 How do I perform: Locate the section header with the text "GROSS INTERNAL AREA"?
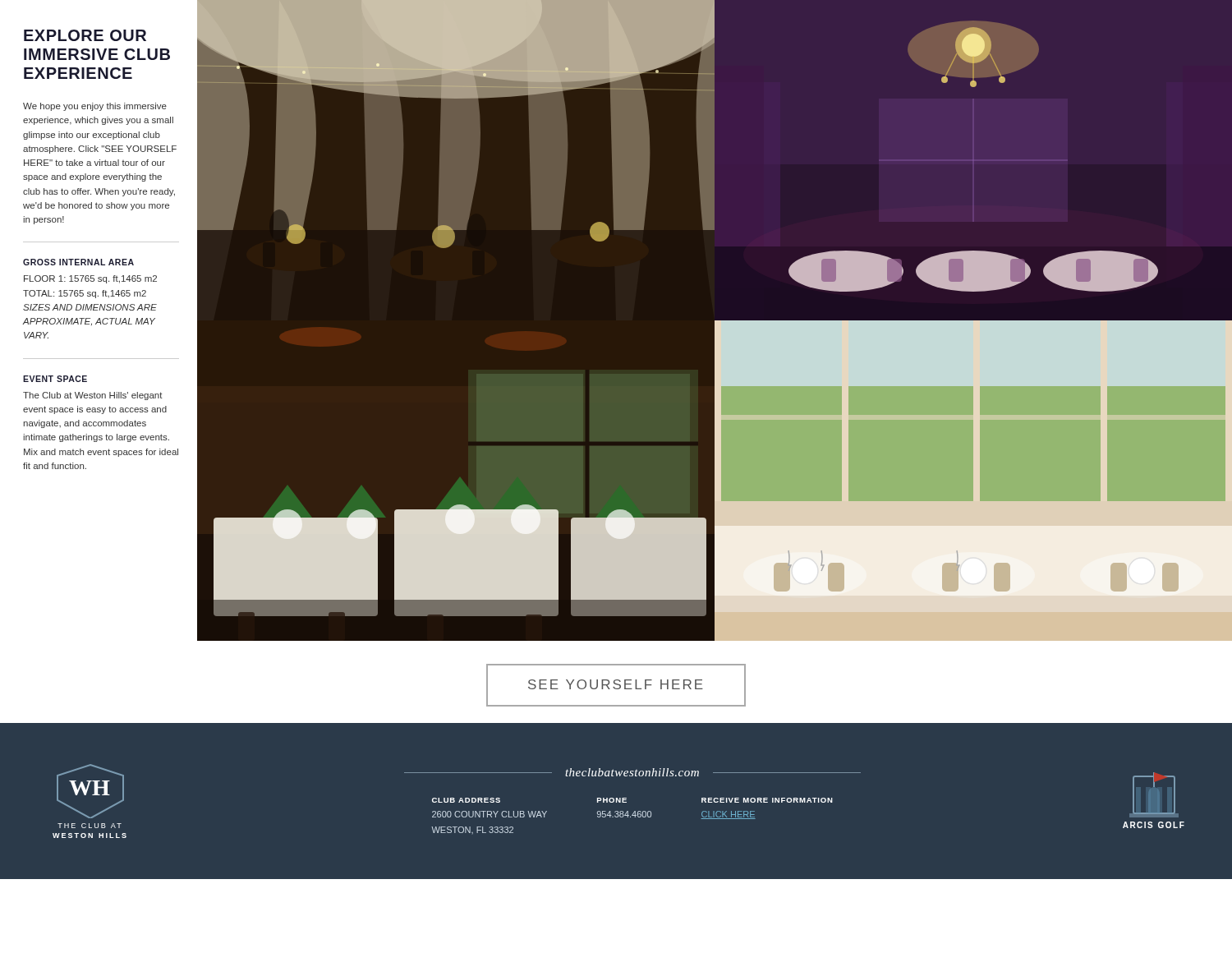[x=101, y=262]
